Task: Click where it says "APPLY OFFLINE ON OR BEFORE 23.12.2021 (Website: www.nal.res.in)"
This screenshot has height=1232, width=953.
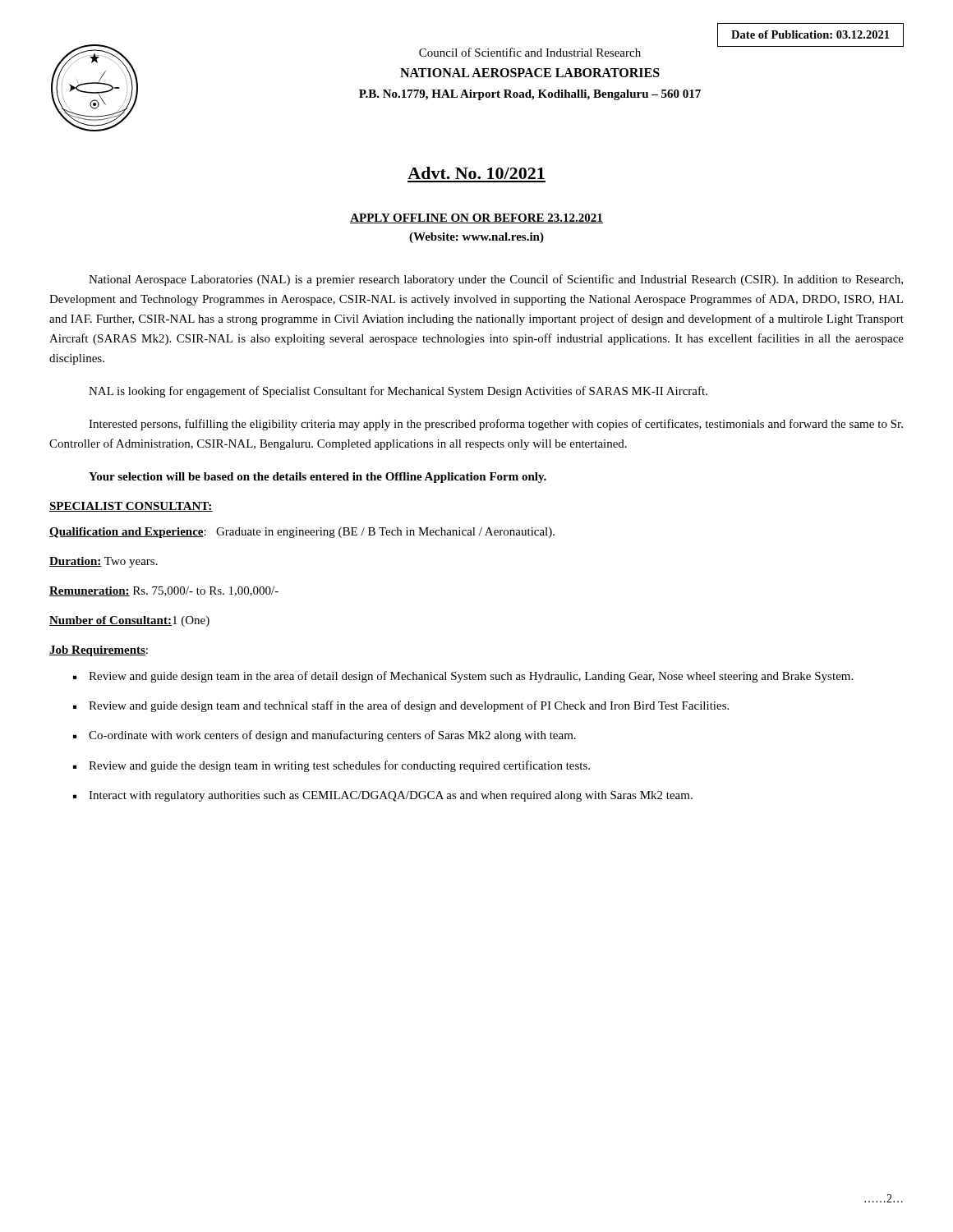Action: (476, 228)
